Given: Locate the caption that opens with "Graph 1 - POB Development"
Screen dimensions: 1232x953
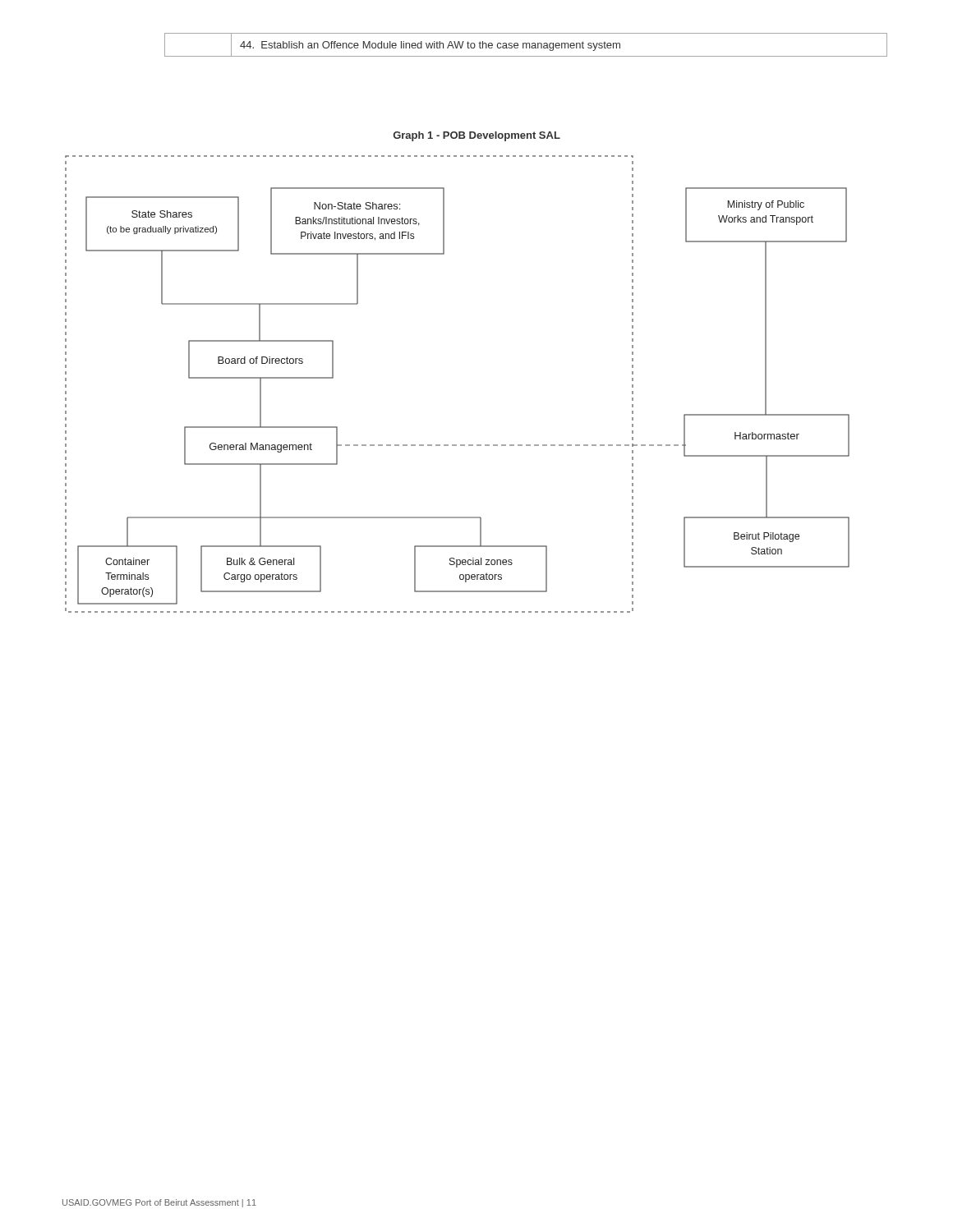Looking at the screenshot, I should (x=476, y=135).
